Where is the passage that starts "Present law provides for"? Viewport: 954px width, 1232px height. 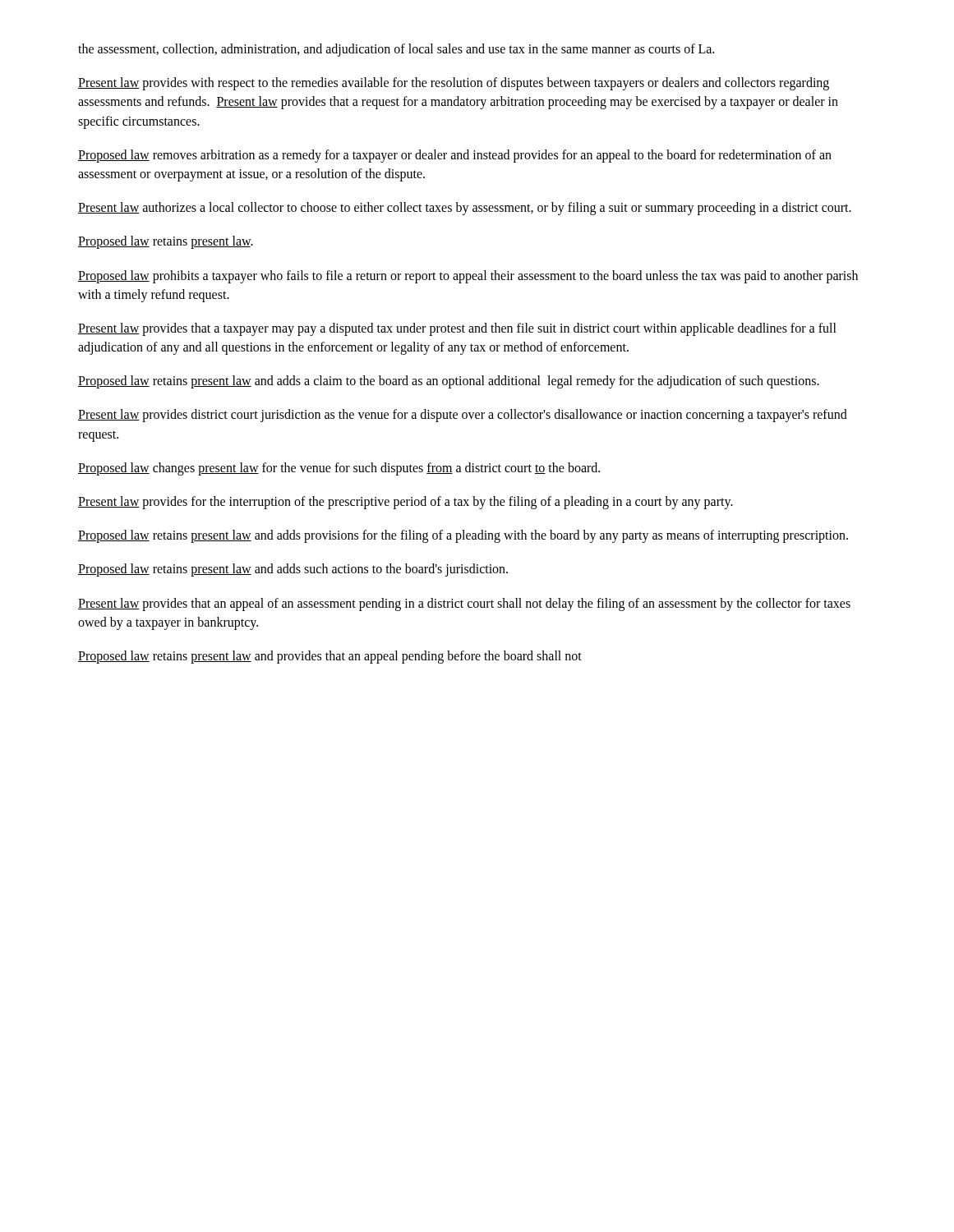406,501
